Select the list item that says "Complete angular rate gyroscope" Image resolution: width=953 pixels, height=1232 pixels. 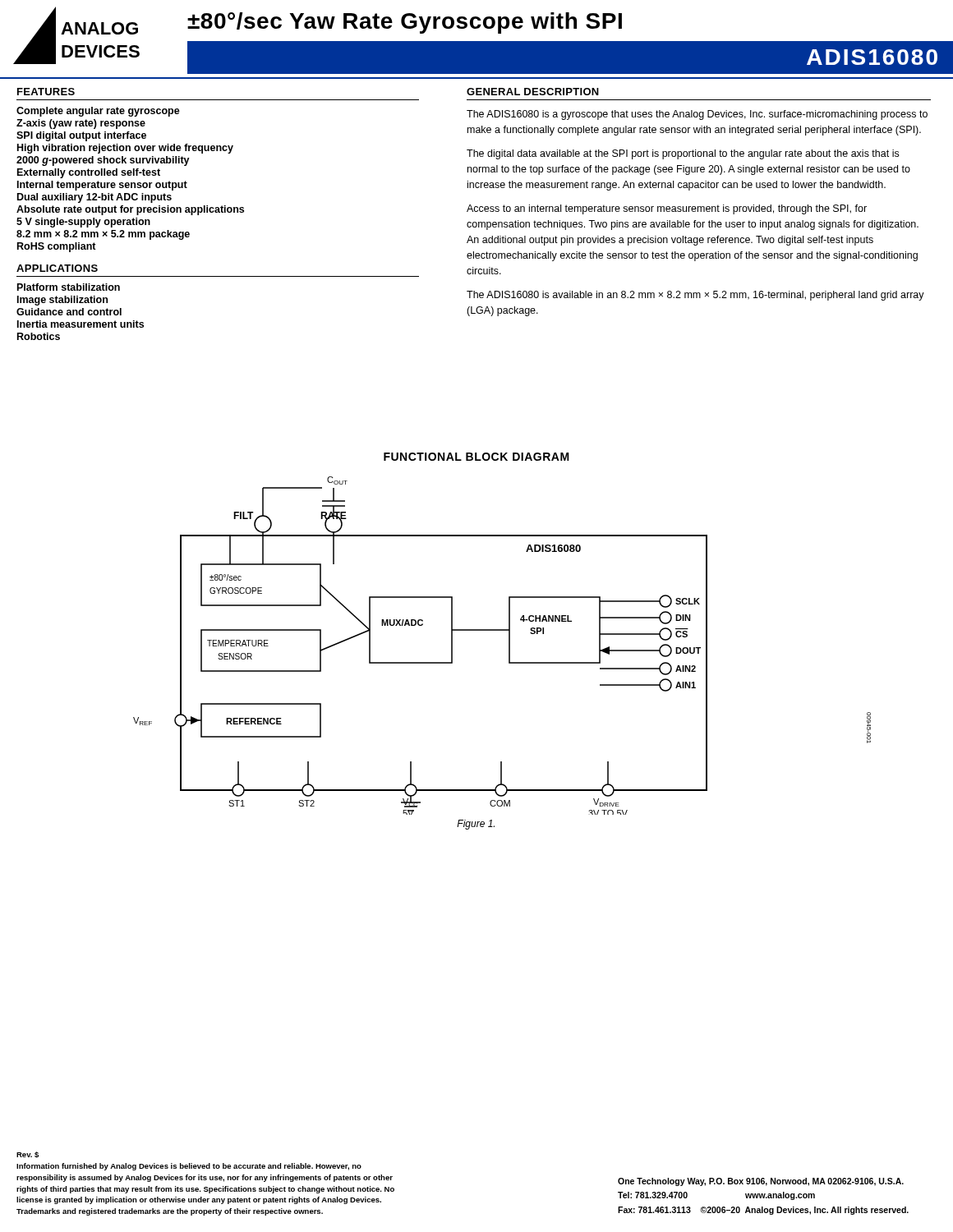pyautogui.click(x=98, y=111)
